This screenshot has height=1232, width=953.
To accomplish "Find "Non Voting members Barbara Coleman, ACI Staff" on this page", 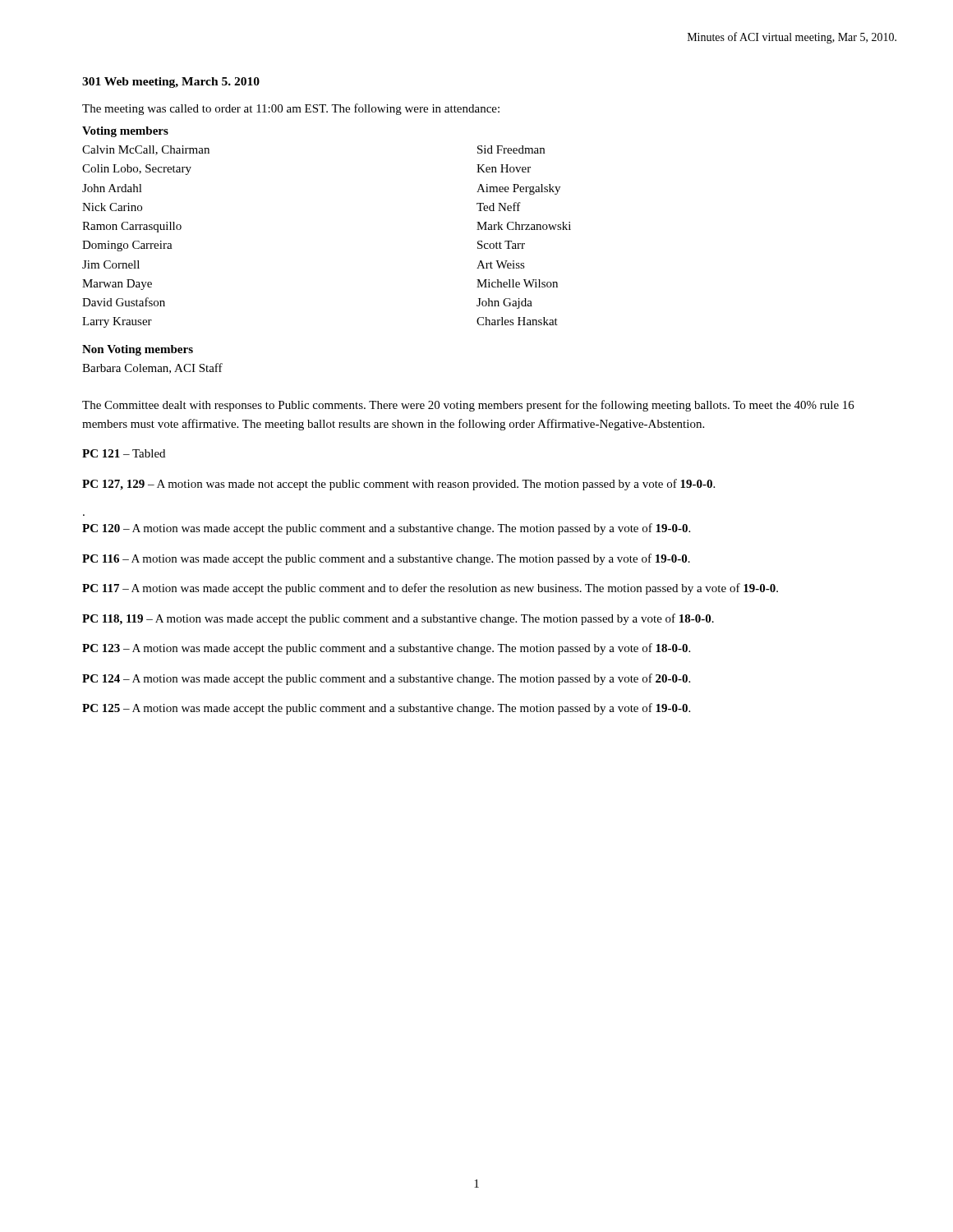I will coord(138,350).
